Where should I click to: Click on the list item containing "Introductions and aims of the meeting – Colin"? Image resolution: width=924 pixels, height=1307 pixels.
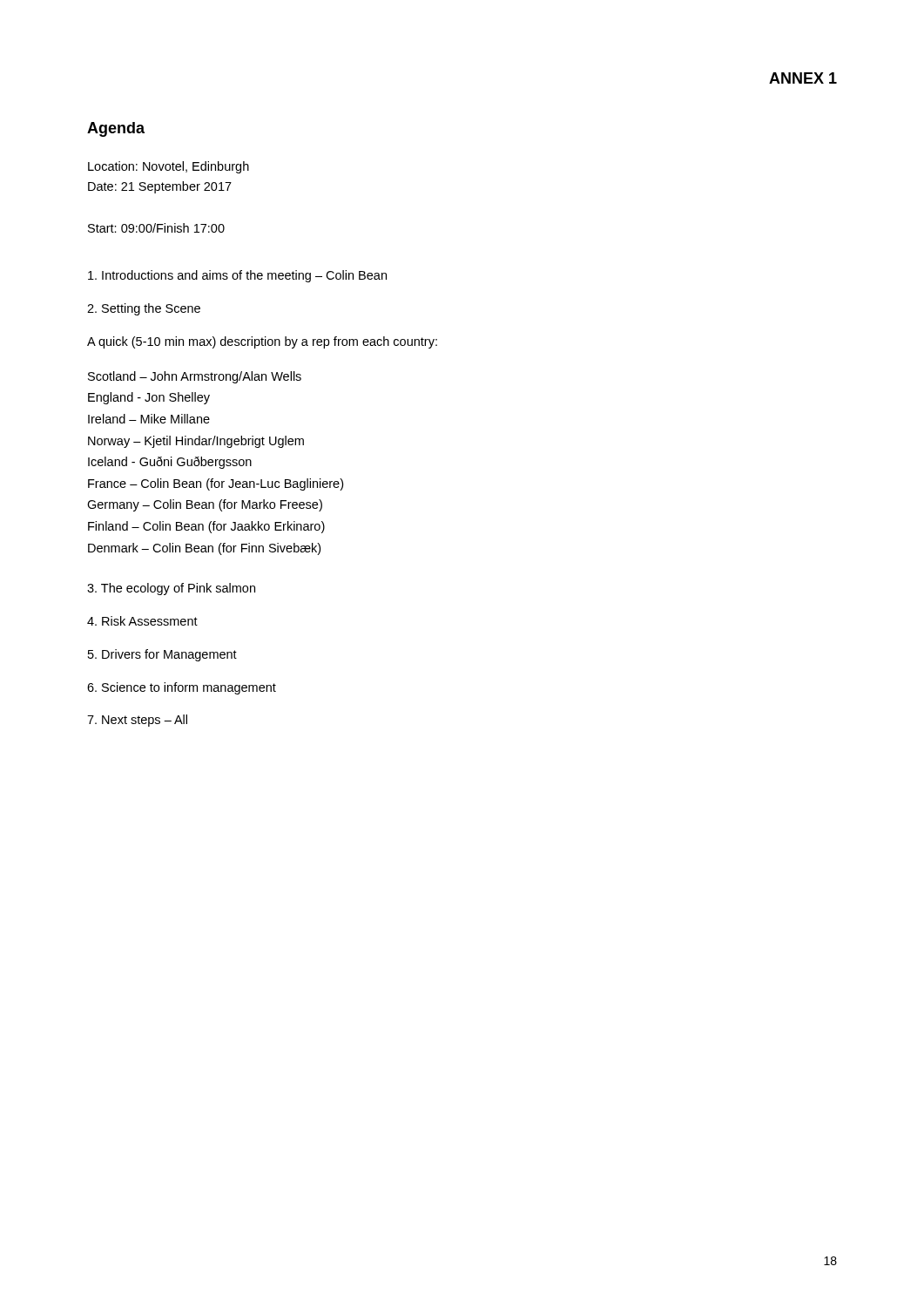tap(237, 276)
